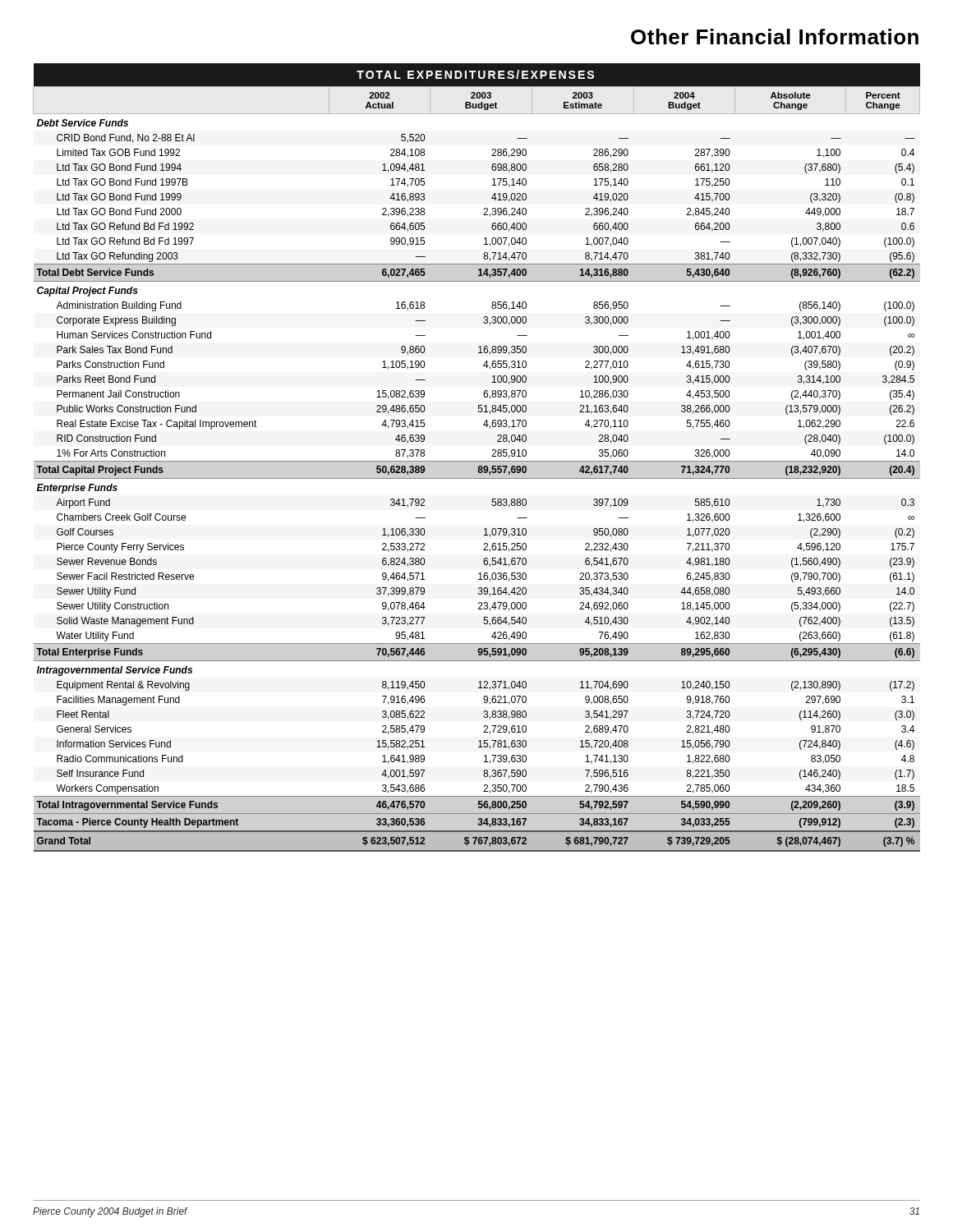Find the text block starting "Other Financial Information"
Screen dimensions: 1232x953
pyautogui.click(x=775, y=37)
